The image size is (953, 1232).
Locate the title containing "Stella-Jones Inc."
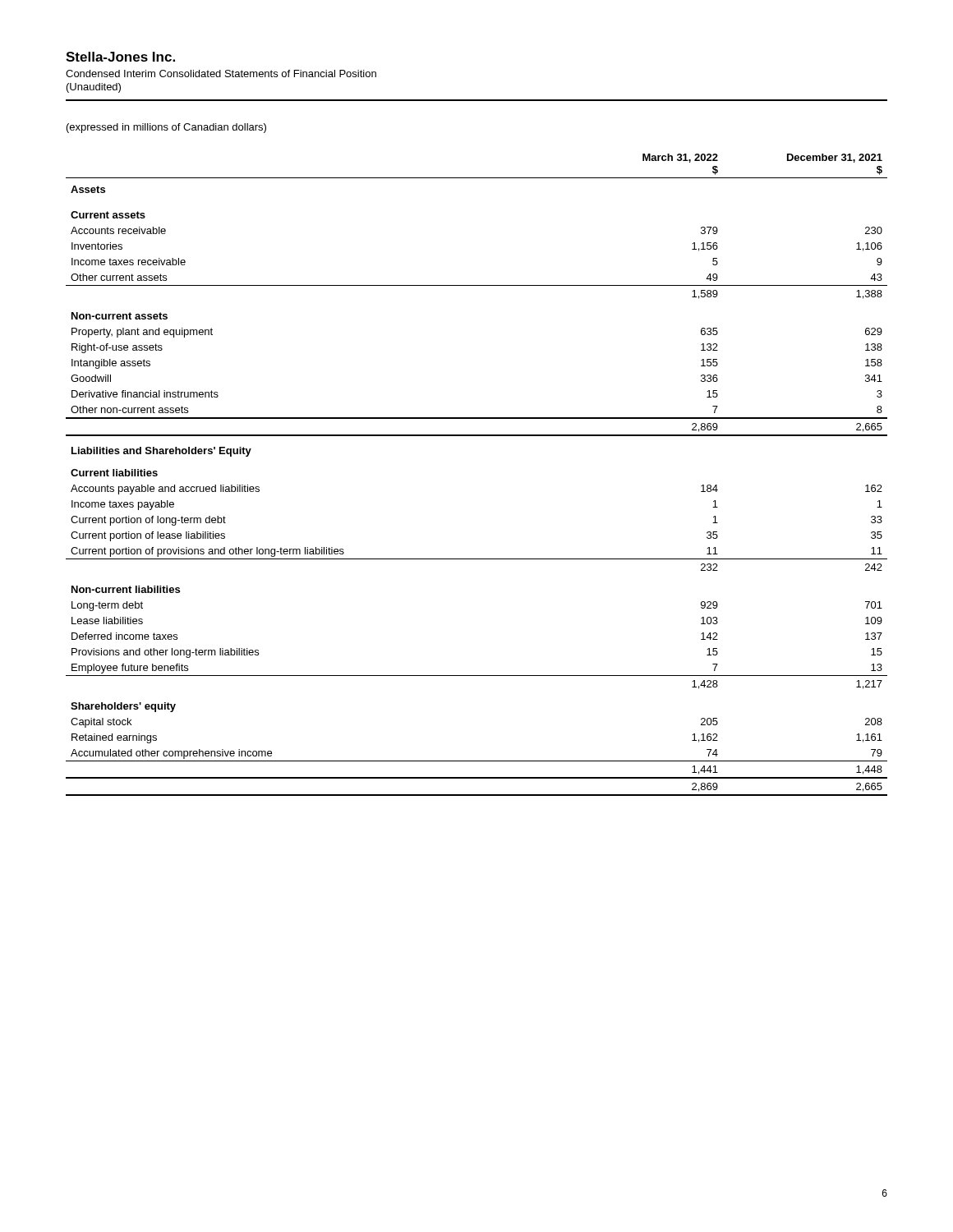tap(121, 57)
